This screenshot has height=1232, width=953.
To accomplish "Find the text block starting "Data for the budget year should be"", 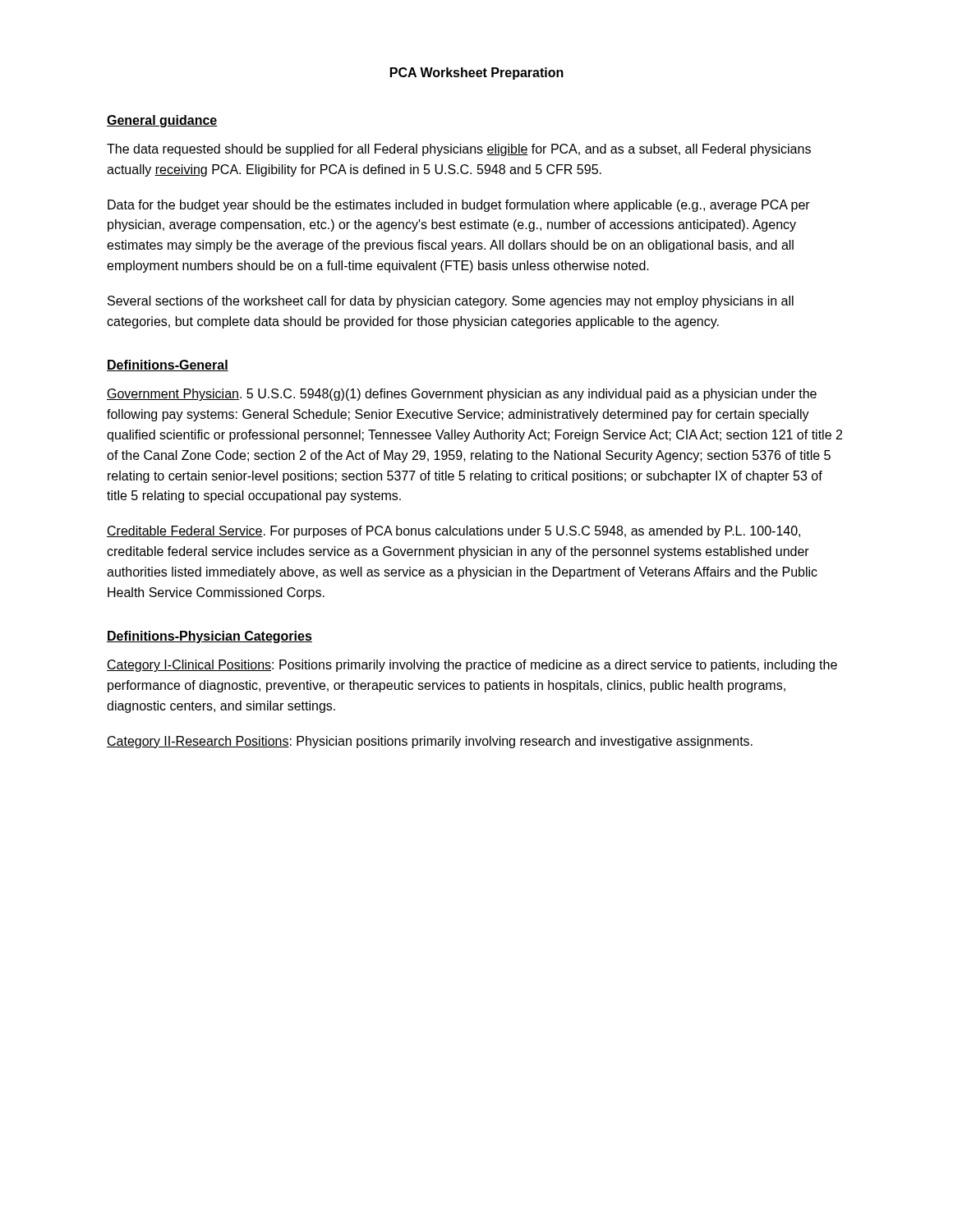I will point(458,235).
